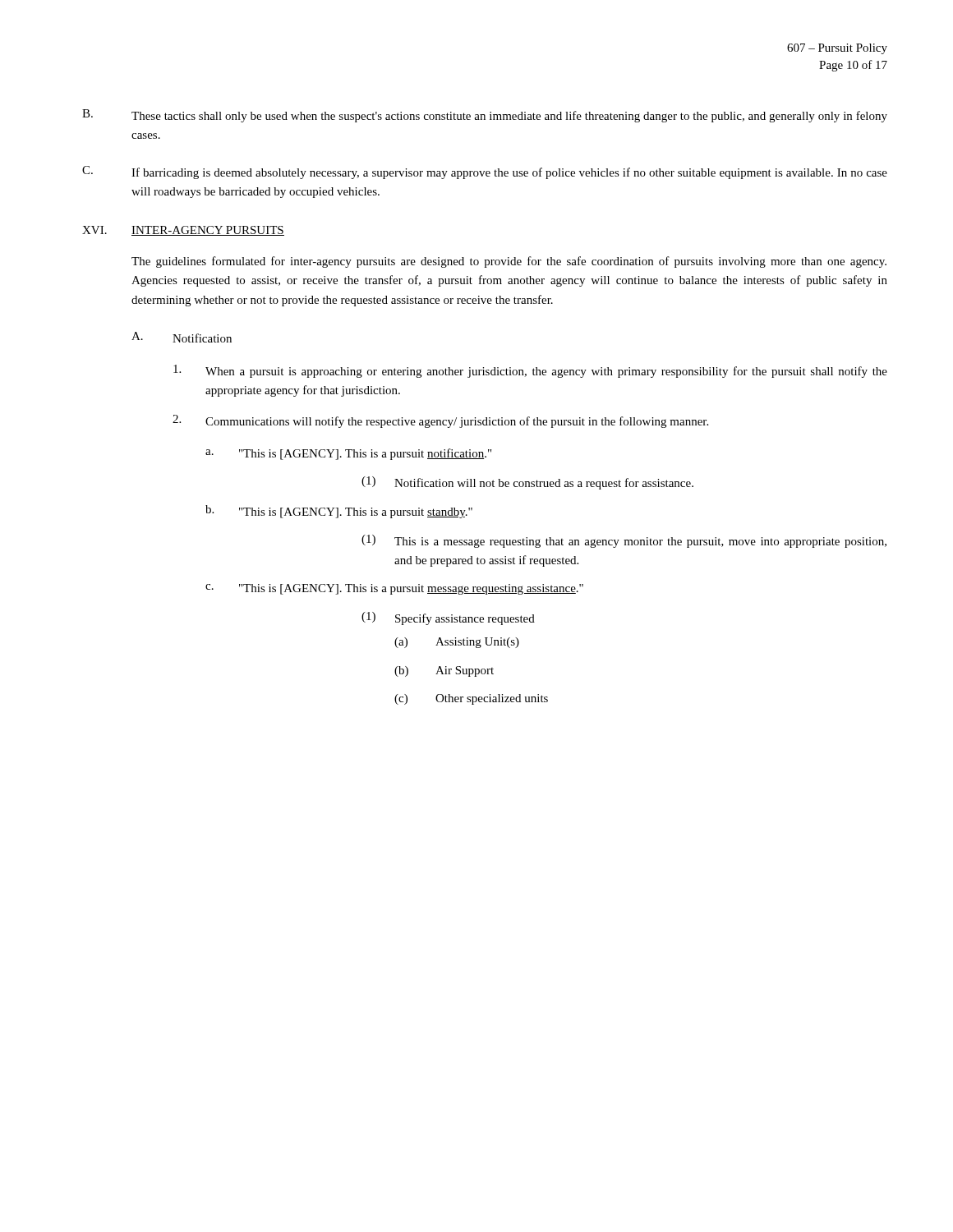Select the element starting "A. Notification"
The height and width of the screenshot is (1232, 953).
(182, 337)
